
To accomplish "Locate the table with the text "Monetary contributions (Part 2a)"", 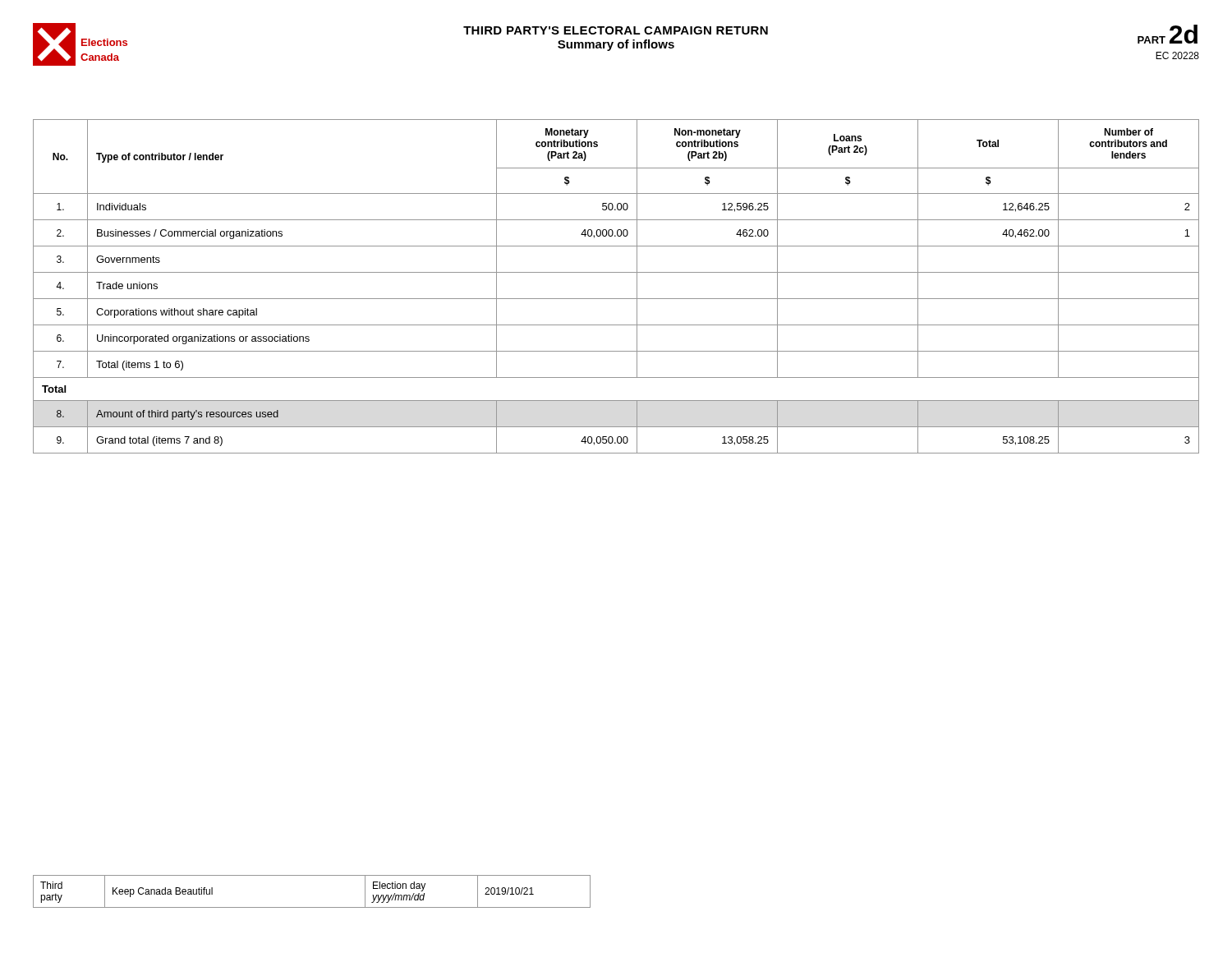I will tap(616, 286).
